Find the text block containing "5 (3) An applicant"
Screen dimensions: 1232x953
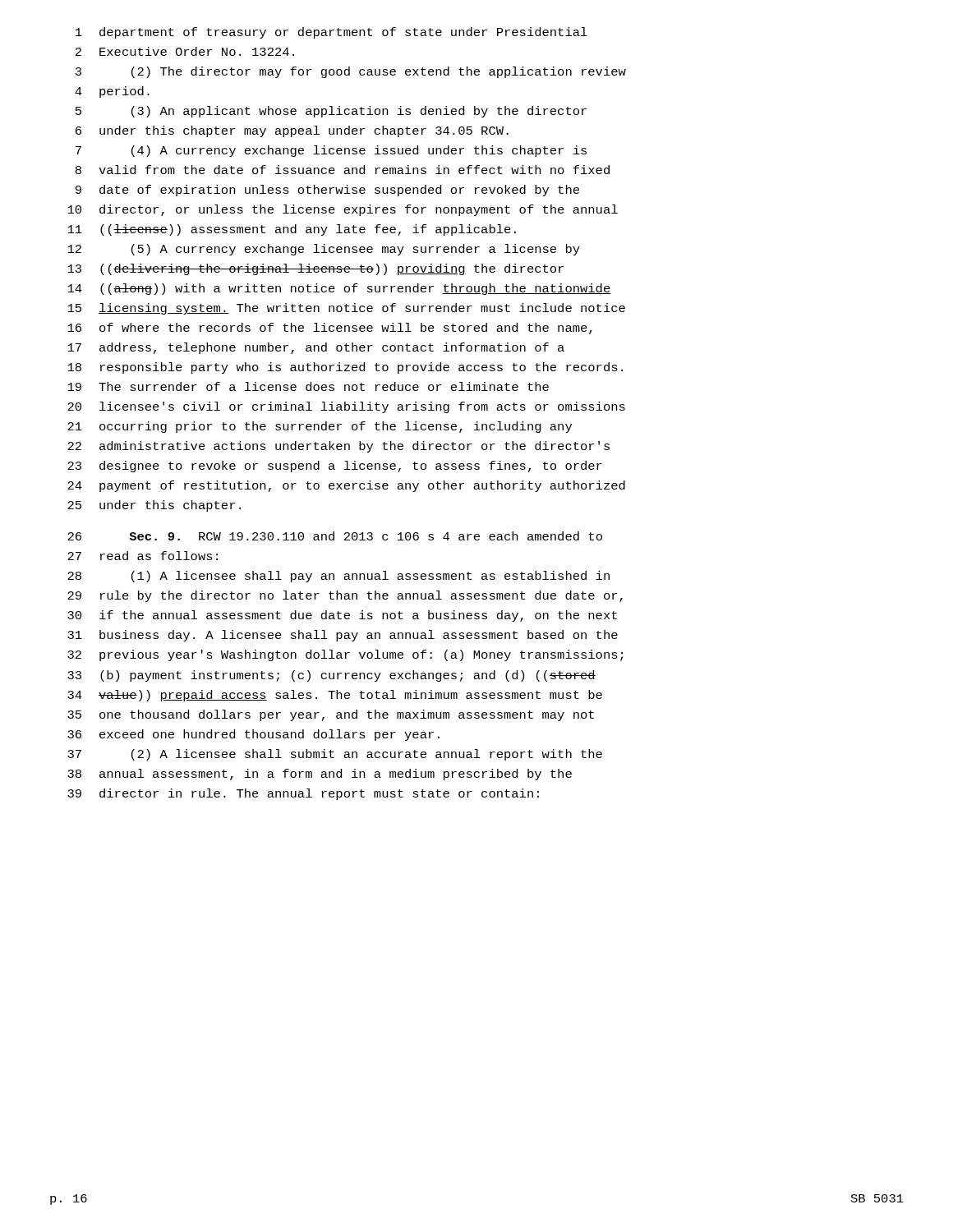click(476, 122)
